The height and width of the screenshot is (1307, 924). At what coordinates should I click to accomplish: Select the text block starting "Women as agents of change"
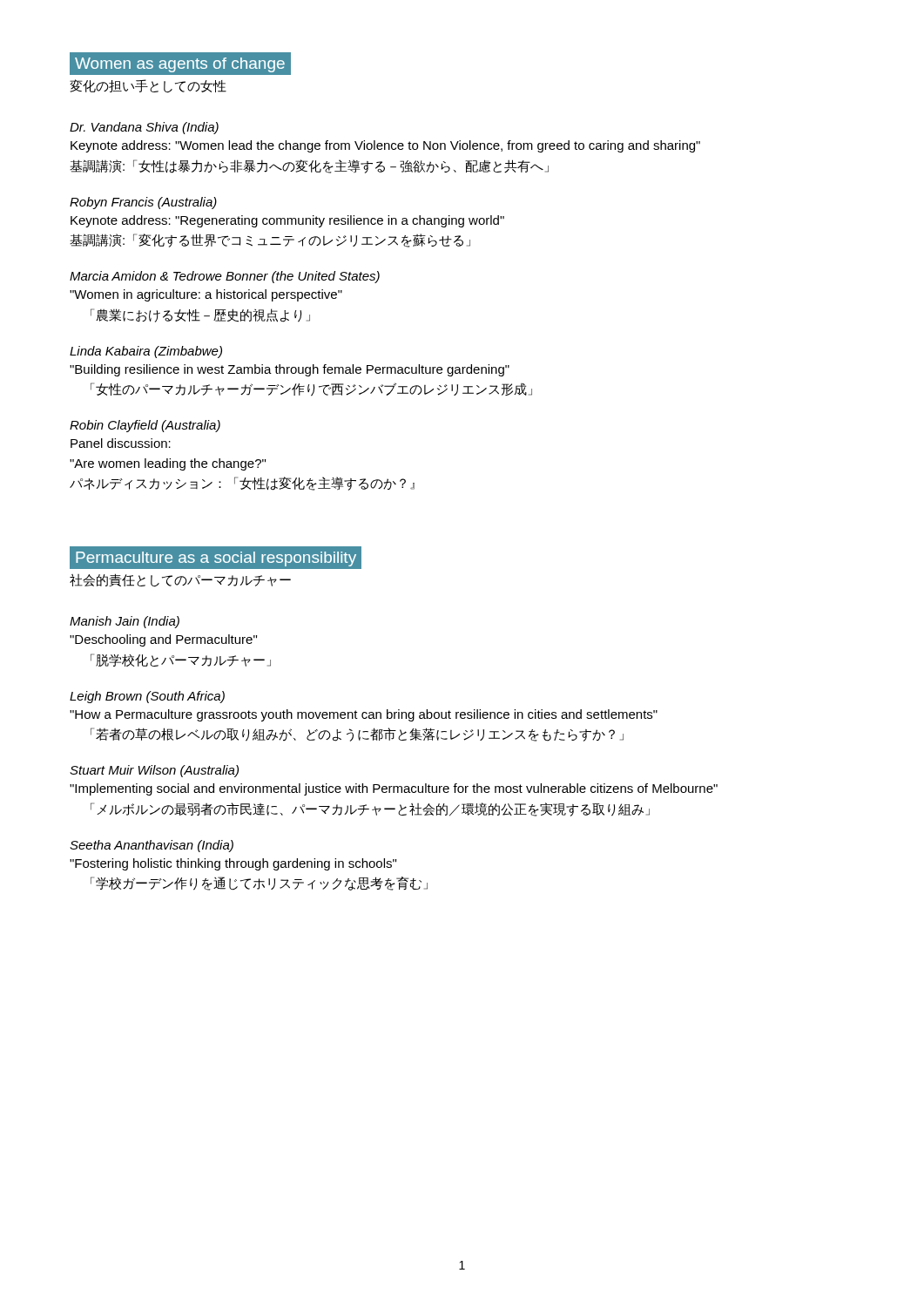[x=180, y=64]
